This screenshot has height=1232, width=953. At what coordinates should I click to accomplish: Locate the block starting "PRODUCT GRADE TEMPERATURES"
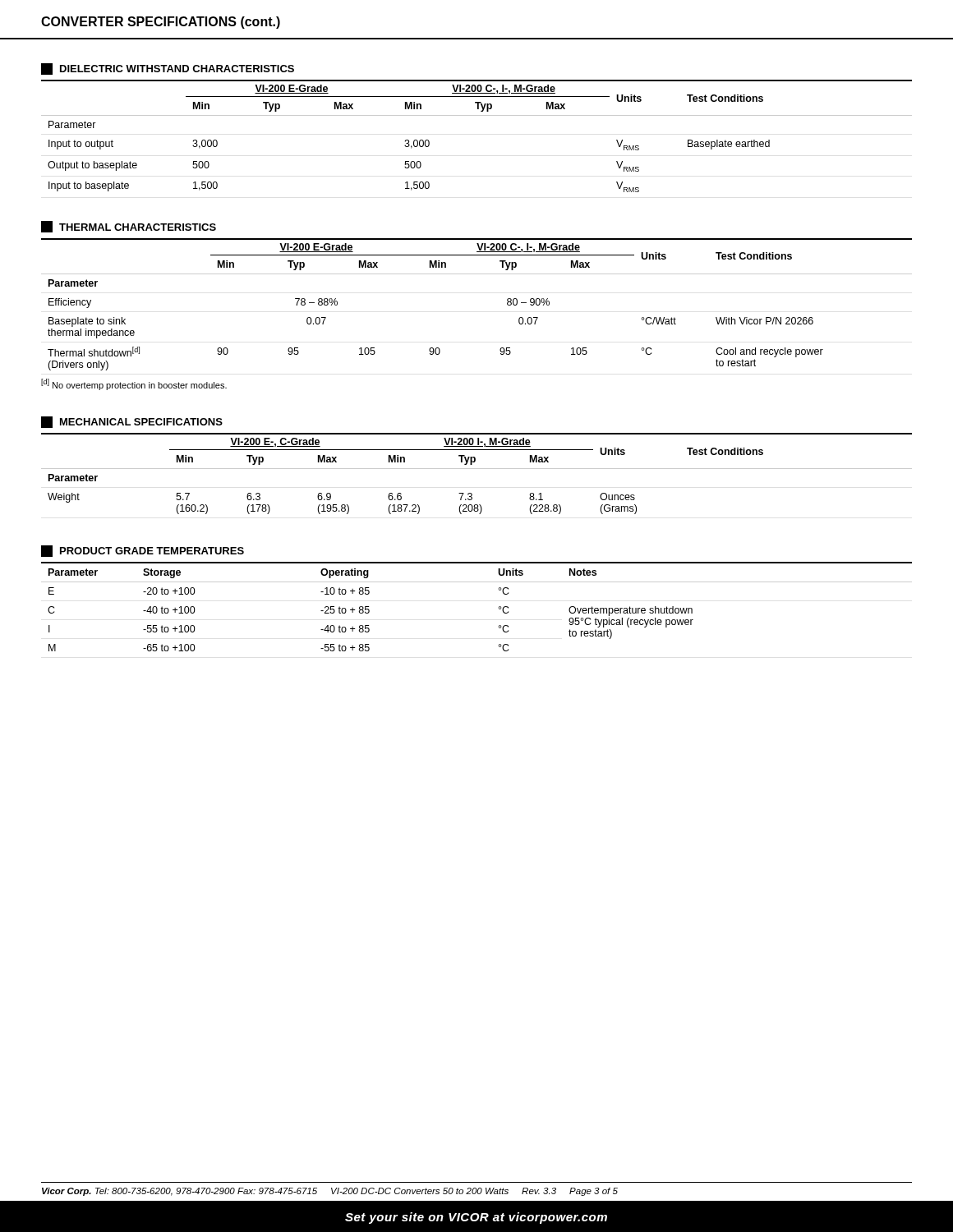coord(152,551)
